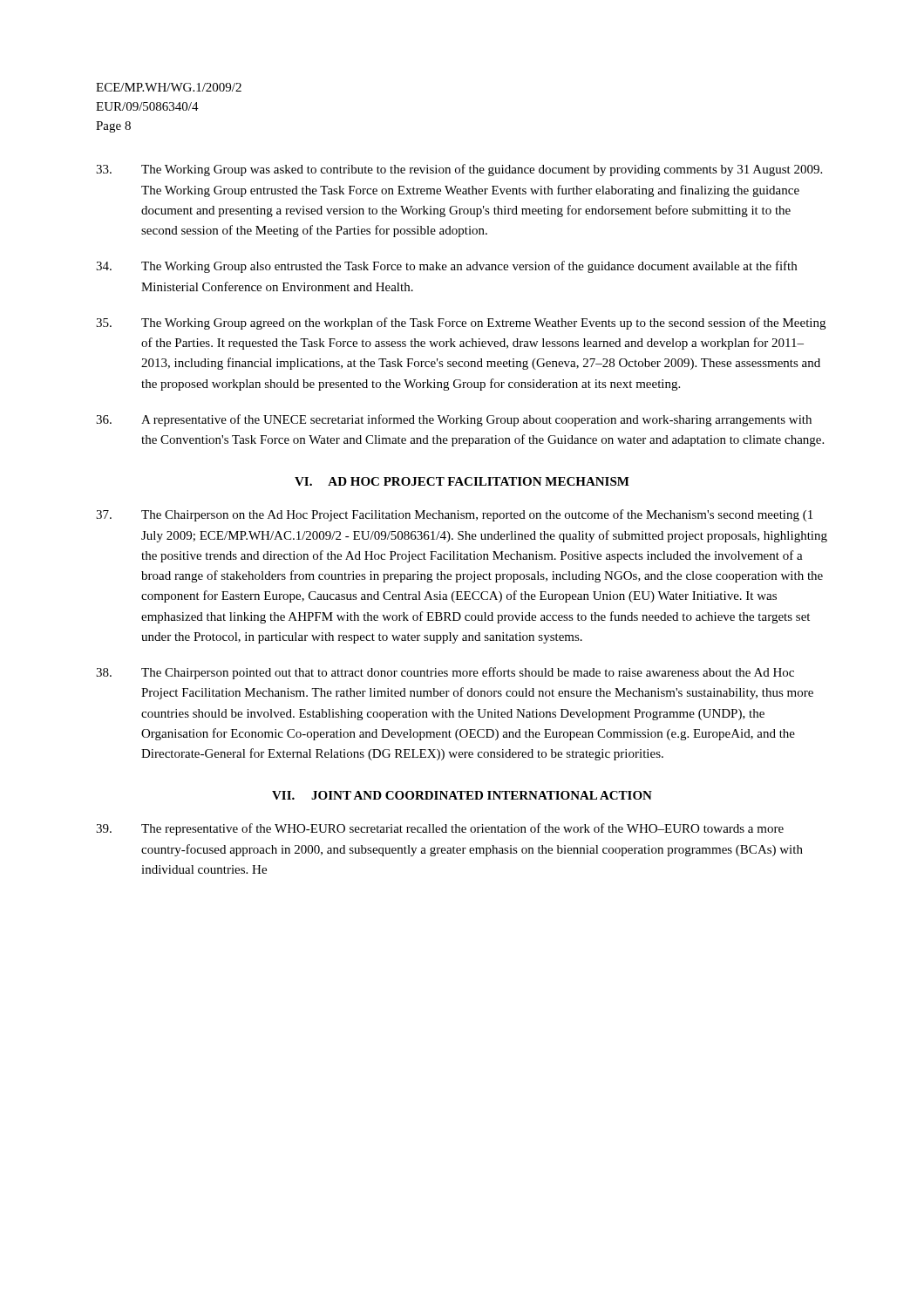This screenshot has height=1308, width=924.
Task: Click the passage that begins "The Chairperson on the Ad Hoc Project Facilitation"
Action: 462,576
